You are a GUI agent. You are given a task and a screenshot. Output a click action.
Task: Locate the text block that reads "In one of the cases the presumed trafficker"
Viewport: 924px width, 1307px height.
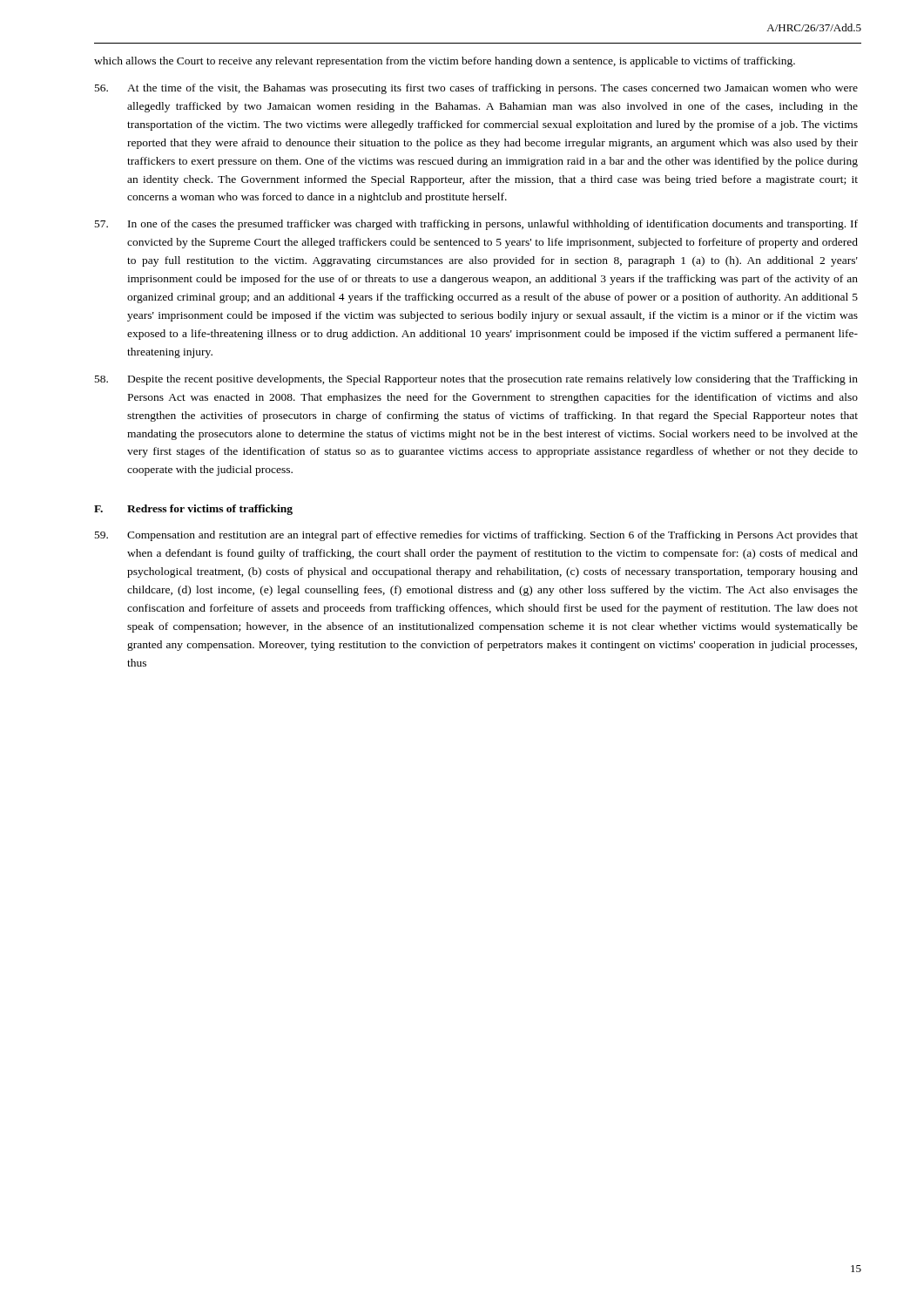(476, 288)
